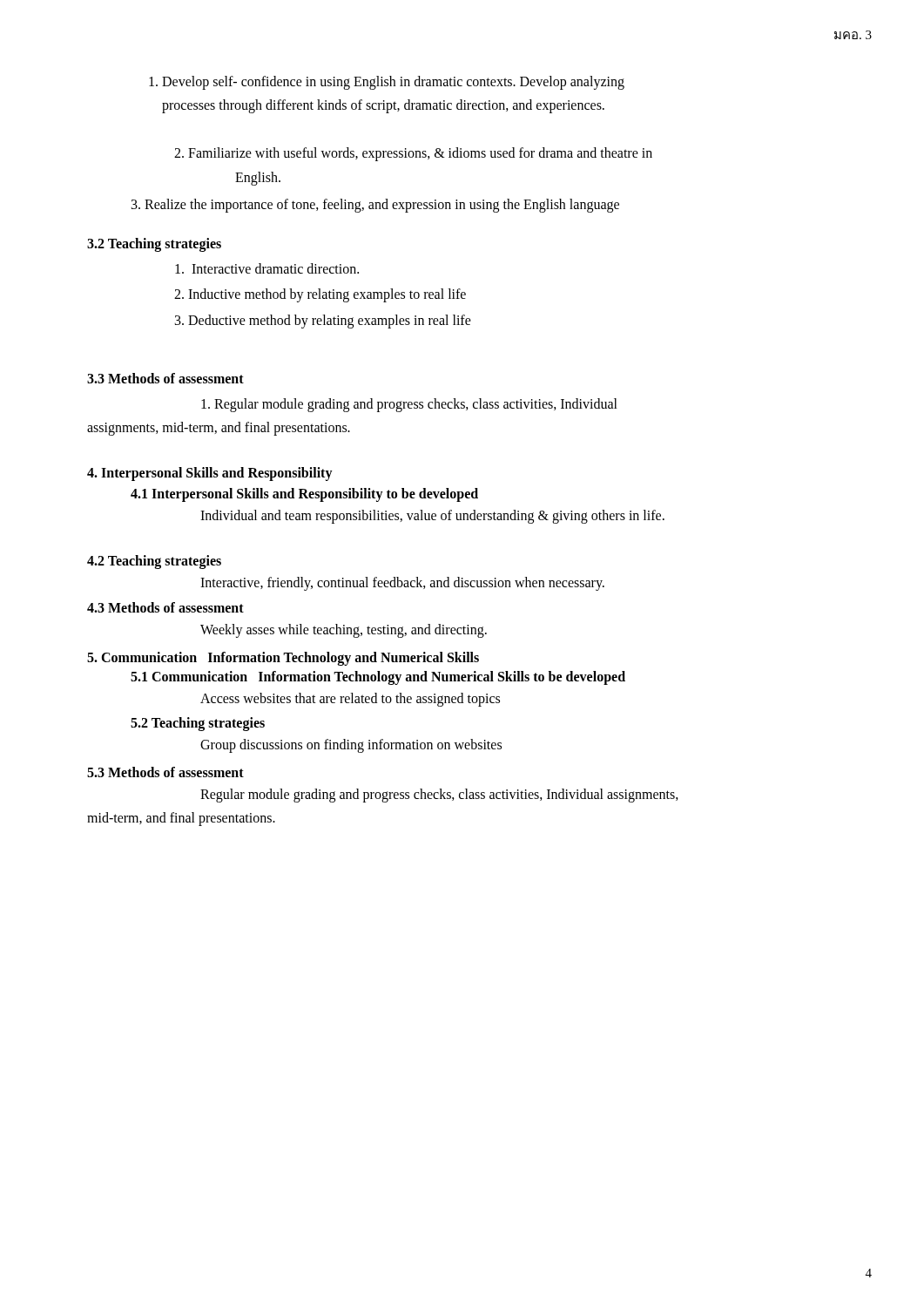Click on the block starting "Access websites that are"
The width and height of the screenshot is (924, 1307).
click(350, 698)
